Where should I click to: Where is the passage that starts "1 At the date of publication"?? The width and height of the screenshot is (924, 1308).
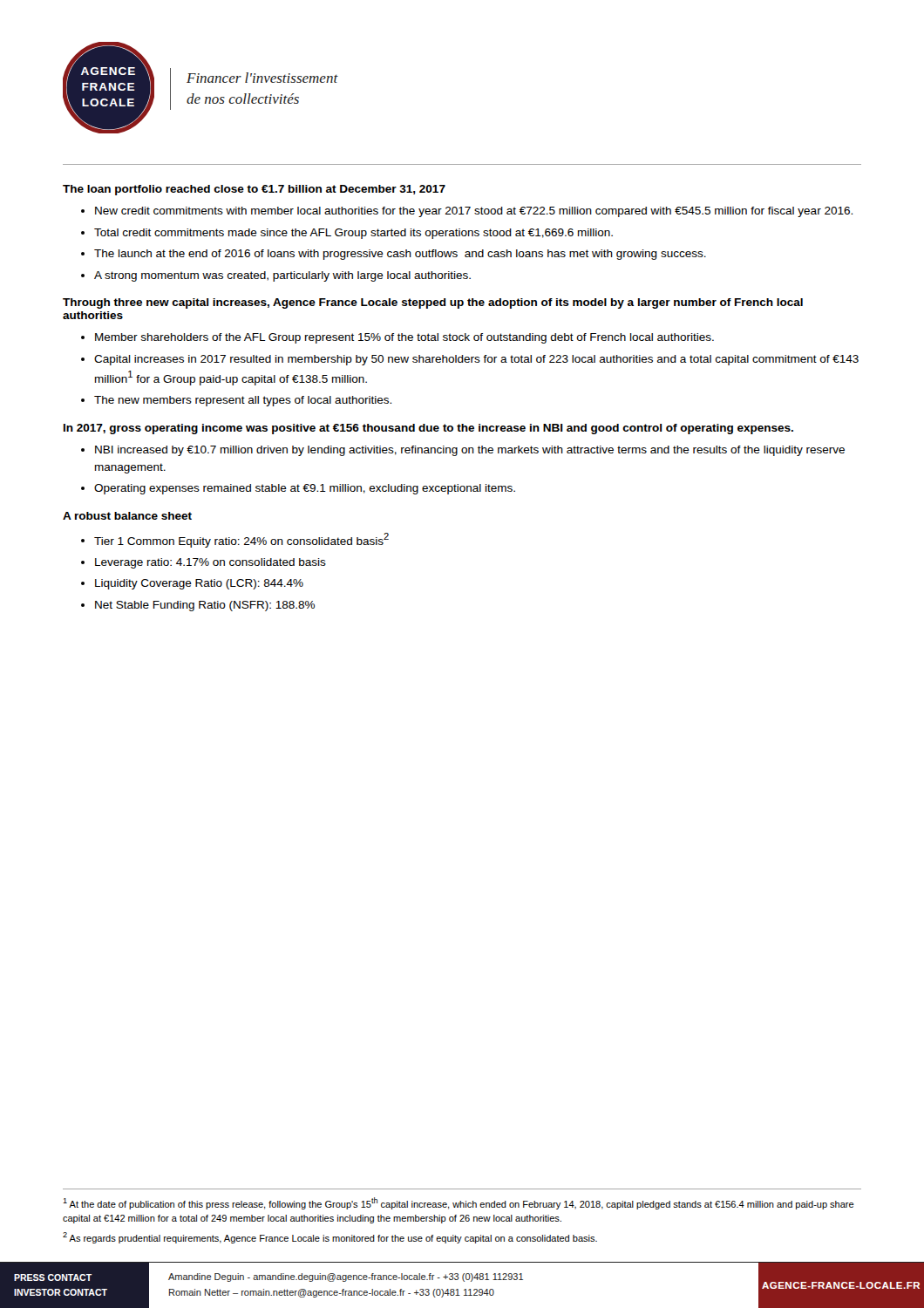(458, 1210)
